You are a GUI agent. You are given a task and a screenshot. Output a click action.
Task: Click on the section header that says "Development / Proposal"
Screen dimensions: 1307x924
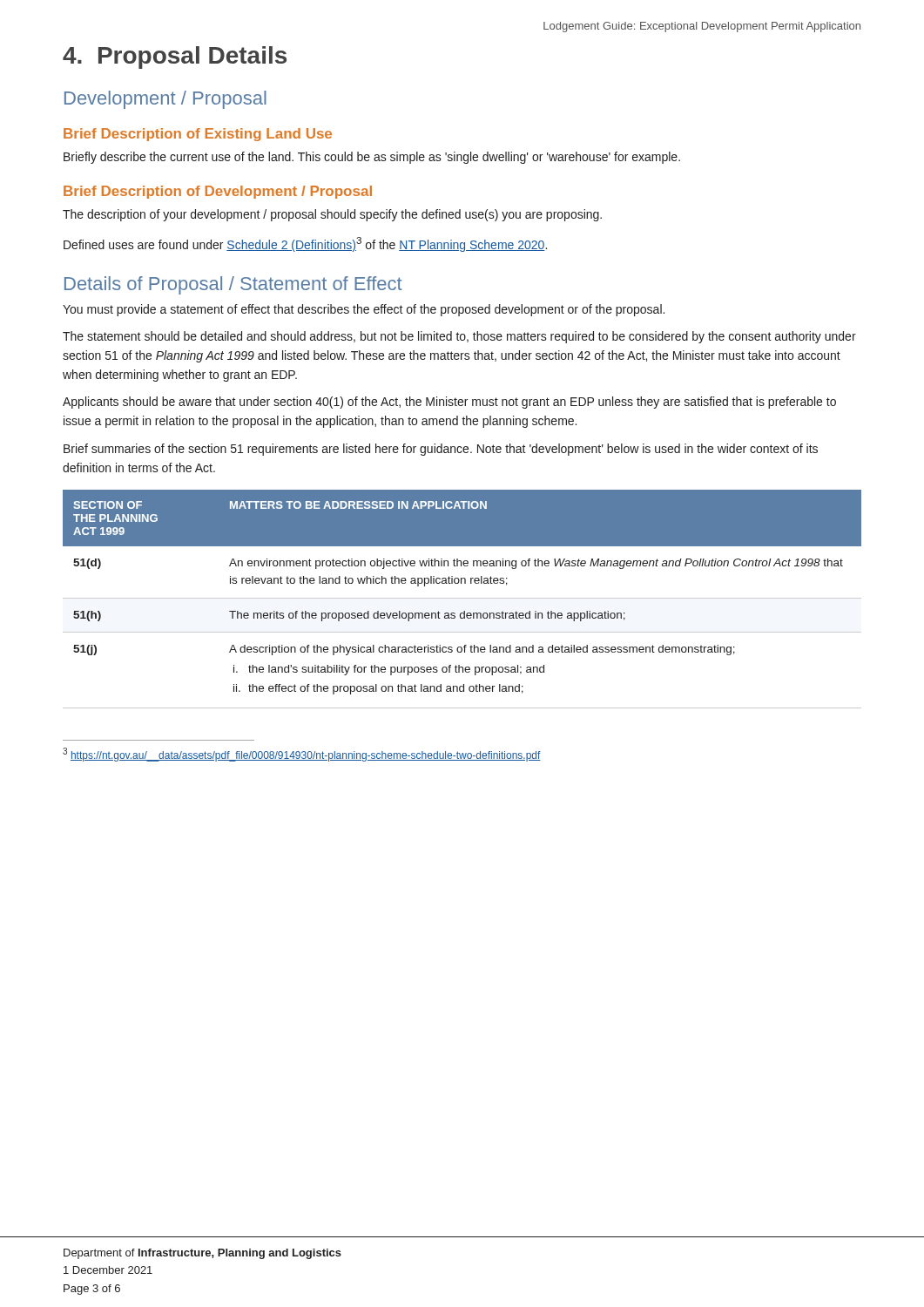[x=165, y=98]
